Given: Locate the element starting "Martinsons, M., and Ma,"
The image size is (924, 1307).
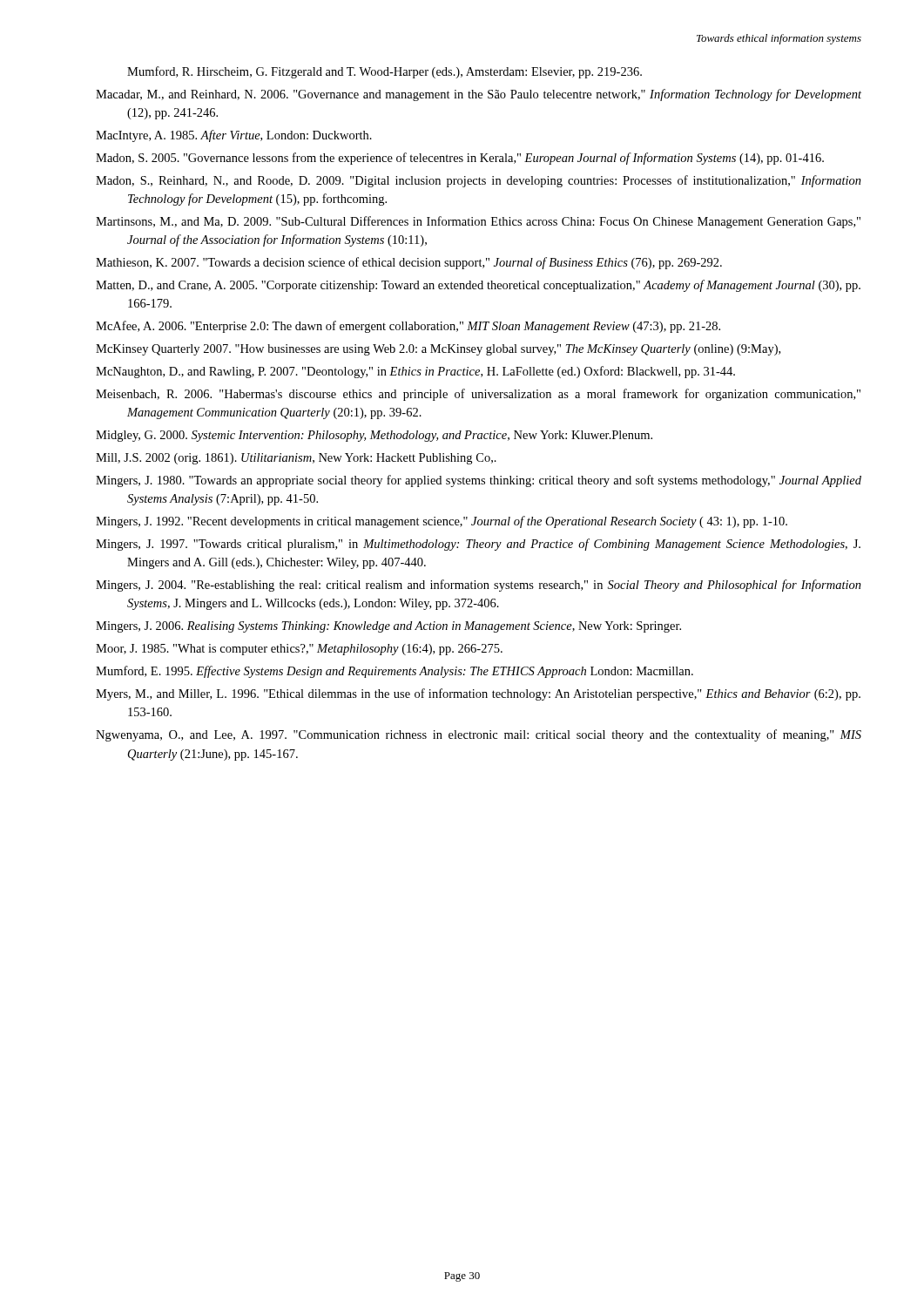Looking at the screenshot, I should pos(479,231).
